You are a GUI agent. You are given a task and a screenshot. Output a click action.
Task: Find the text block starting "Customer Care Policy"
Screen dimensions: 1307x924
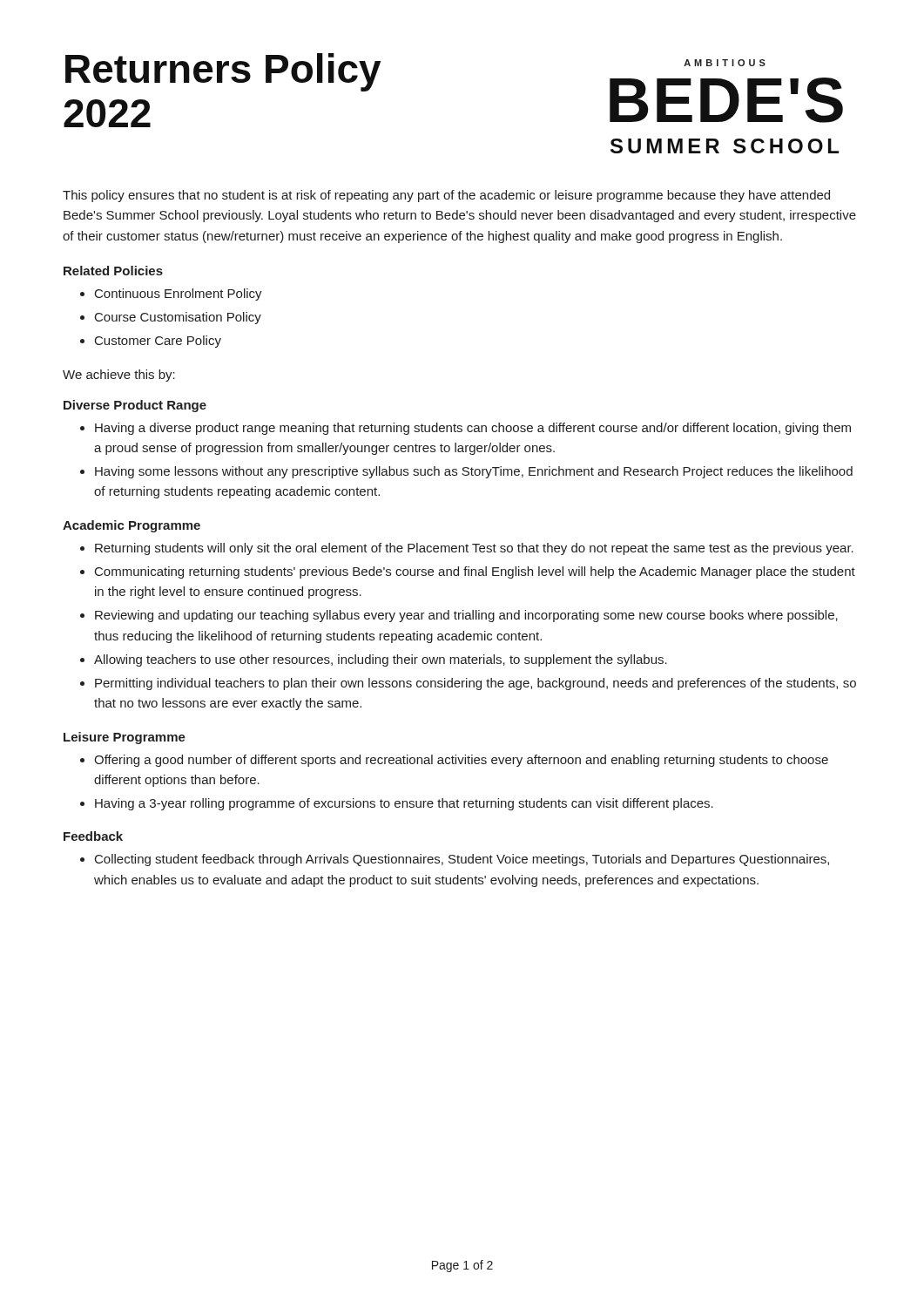click(158, 340)
